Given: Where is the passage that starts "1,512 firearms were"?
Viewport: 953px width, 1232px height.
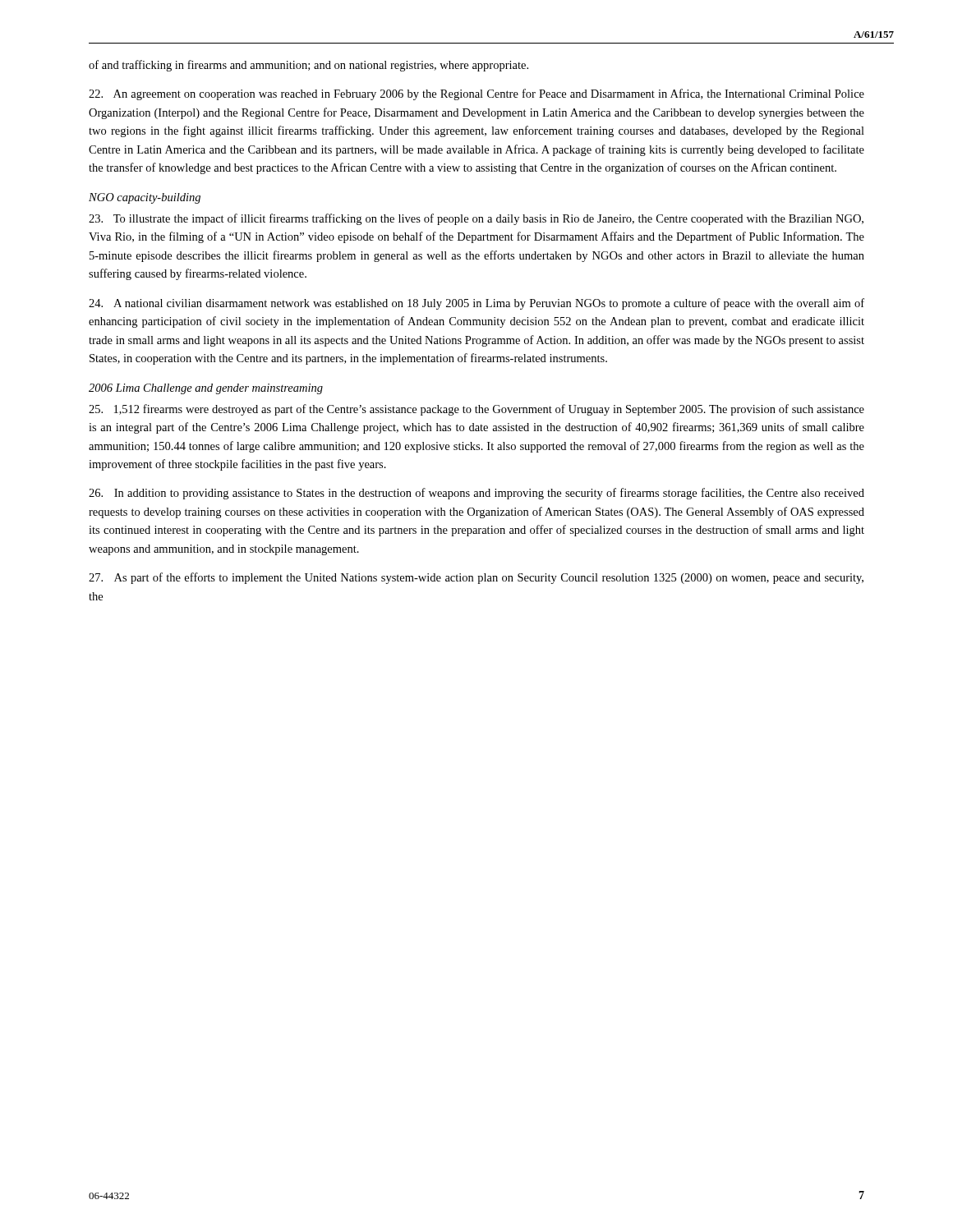Looking at the screenshot, I should pos(476,436).
